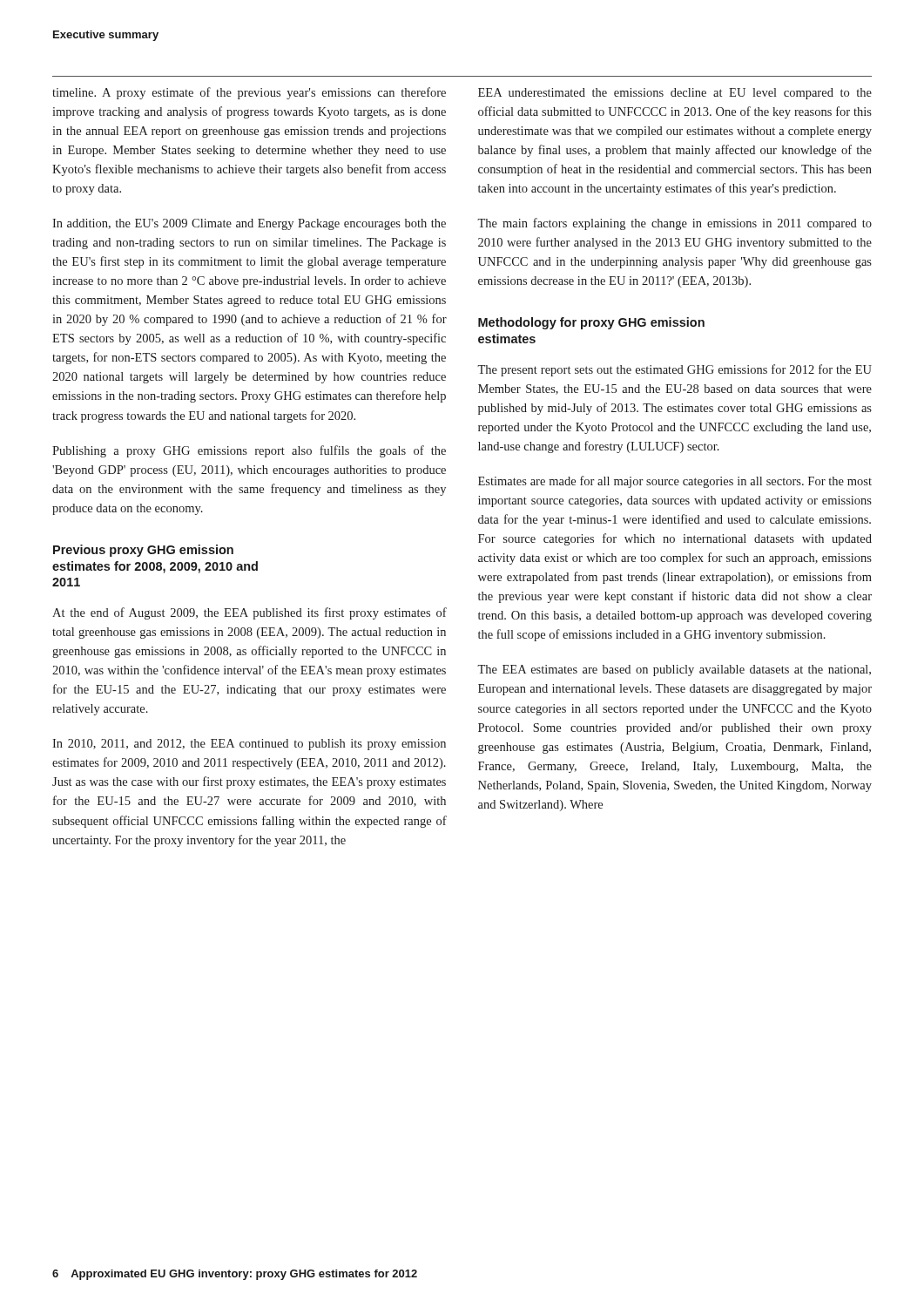Click on the section header containing "Previous proxy GHG emissionestimates for 2008, 2009, 2010"
This screenshot has height=1307, width=924.
(249, 566)
